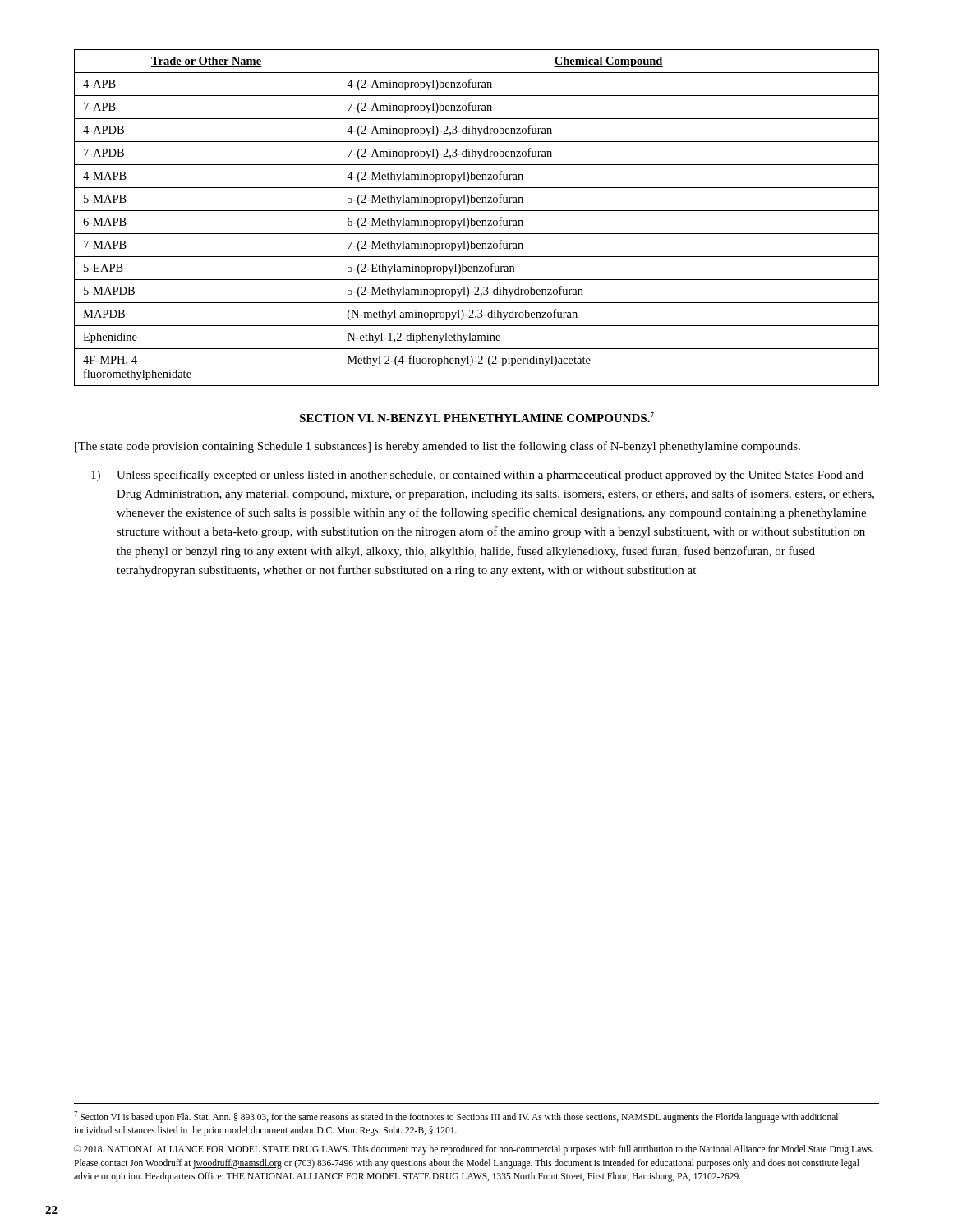Locate the text starting "SECTION VI. N-BENZYL PHENETHYLAMINE"
The width and height of the screenshot is (953, 1232).
476,418
